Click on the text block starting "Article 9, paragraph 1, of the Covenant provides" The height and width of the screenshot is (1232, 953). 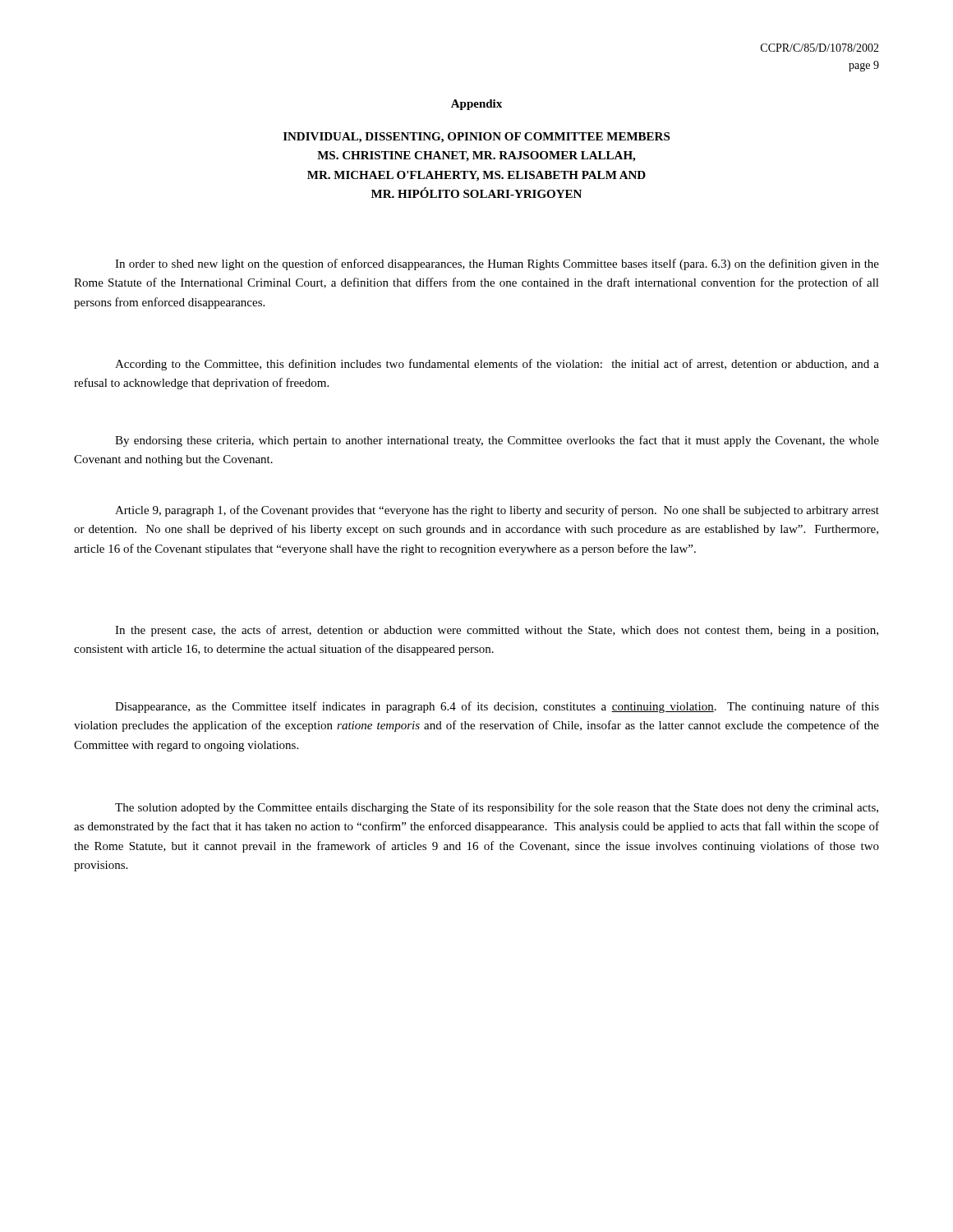[476, 529]
